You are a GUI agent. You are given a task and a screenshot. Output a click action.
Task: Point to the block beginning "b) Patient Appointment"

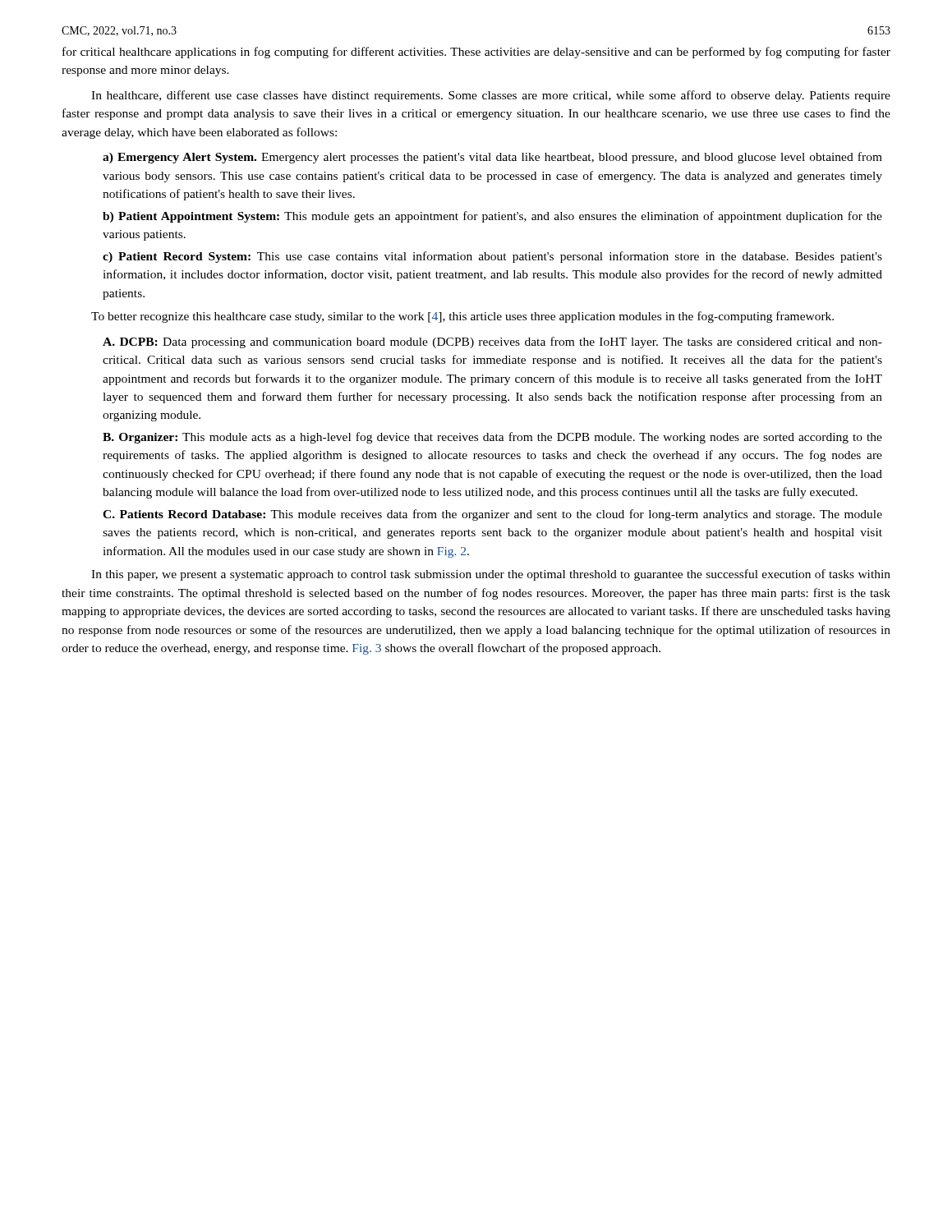pos(492,225)
